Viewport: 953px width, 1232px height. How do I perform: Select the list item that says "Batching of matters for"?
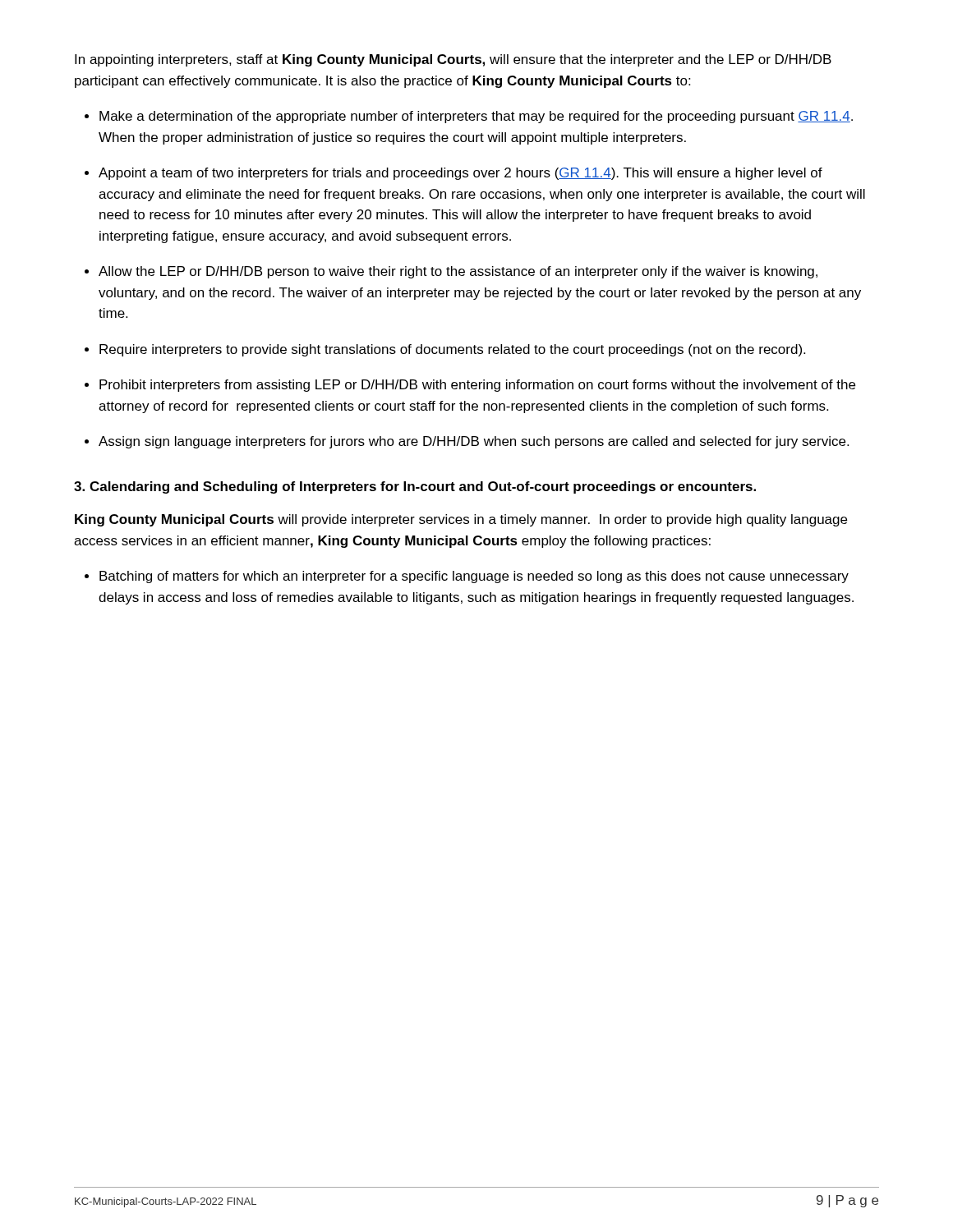click(477, 587)
